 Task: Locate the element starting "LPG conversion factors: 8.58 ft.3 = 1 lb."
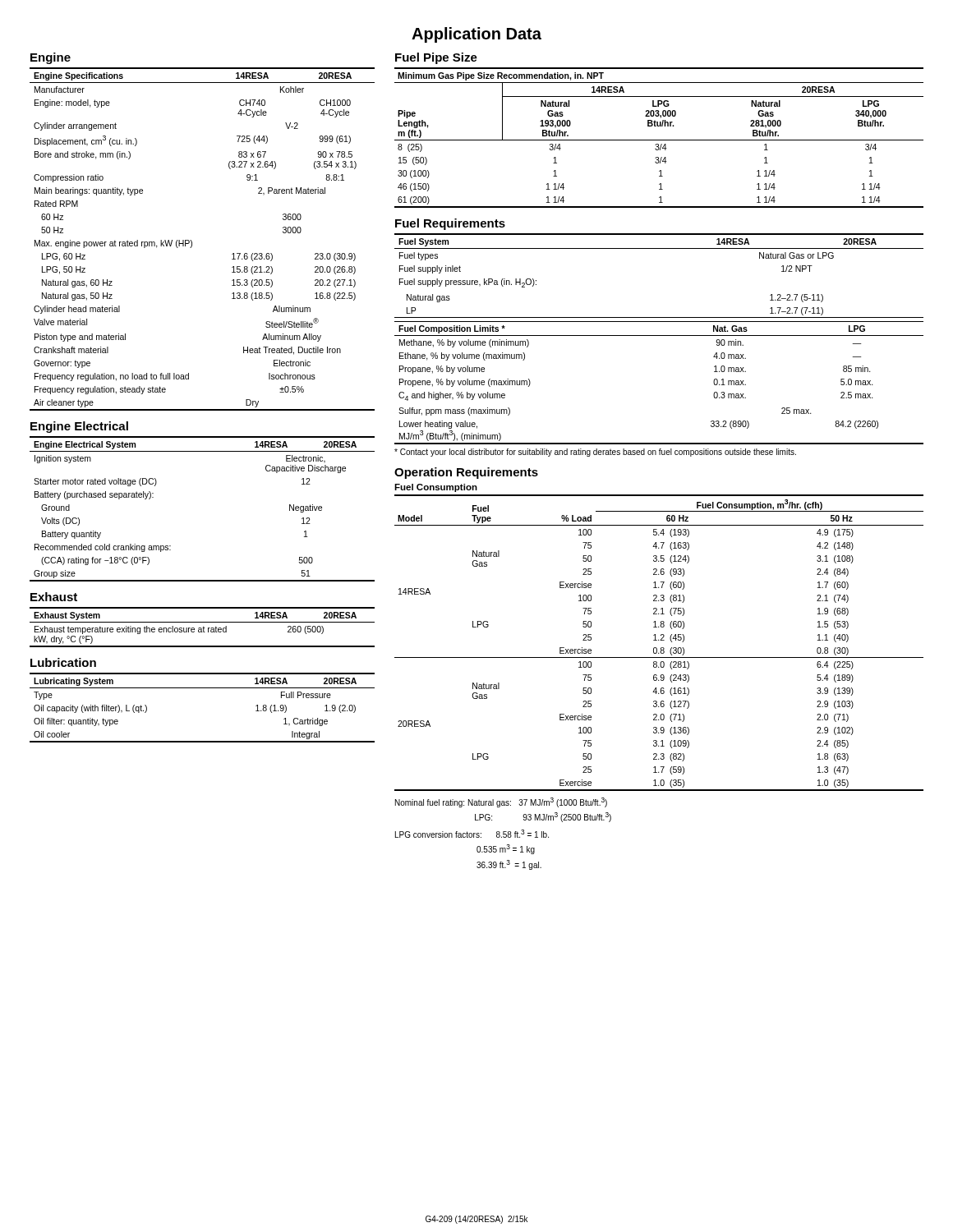[472, 849]
